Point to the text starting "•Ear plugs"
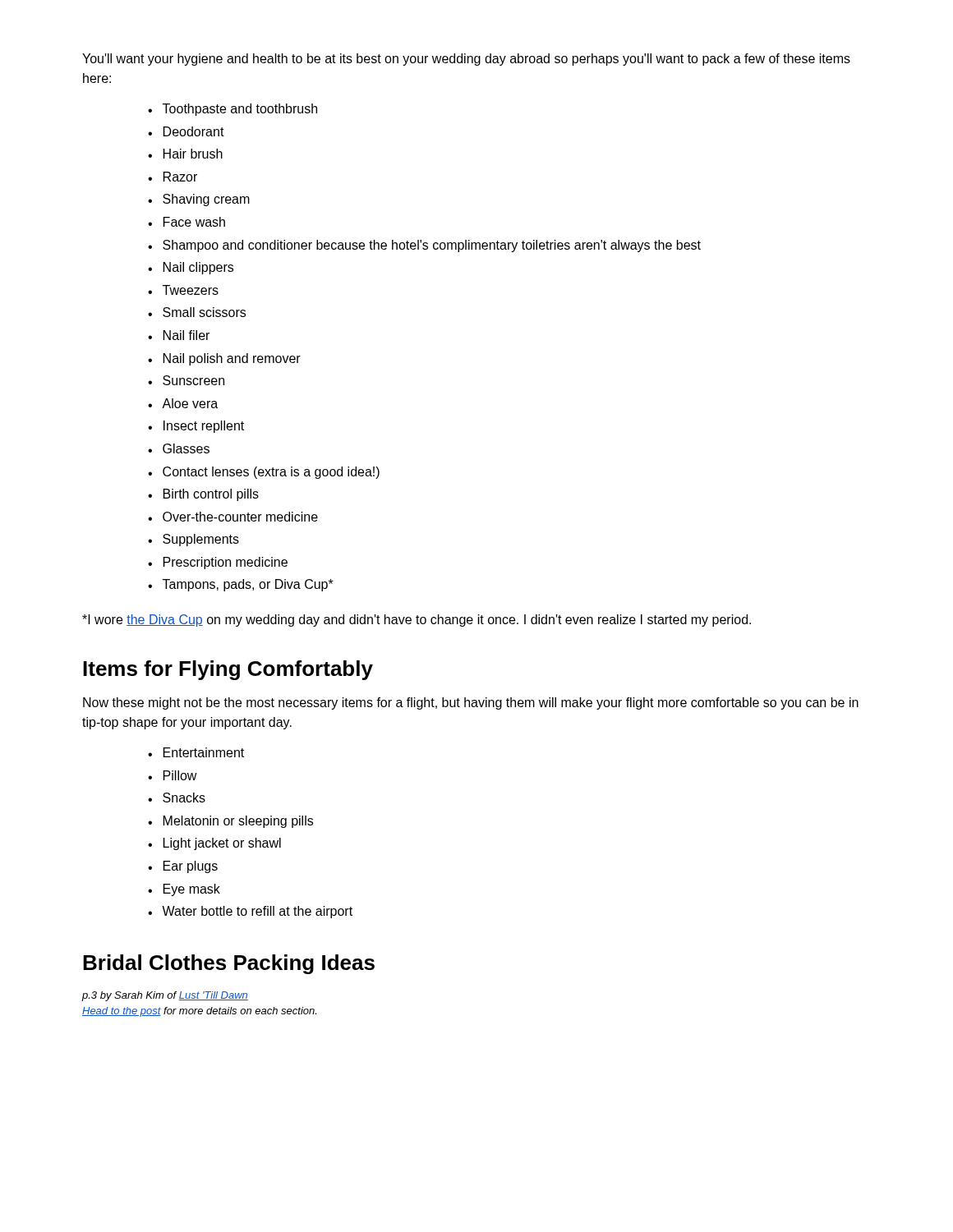This screenshot has width=953, height=1232. (x=183, y=867)
